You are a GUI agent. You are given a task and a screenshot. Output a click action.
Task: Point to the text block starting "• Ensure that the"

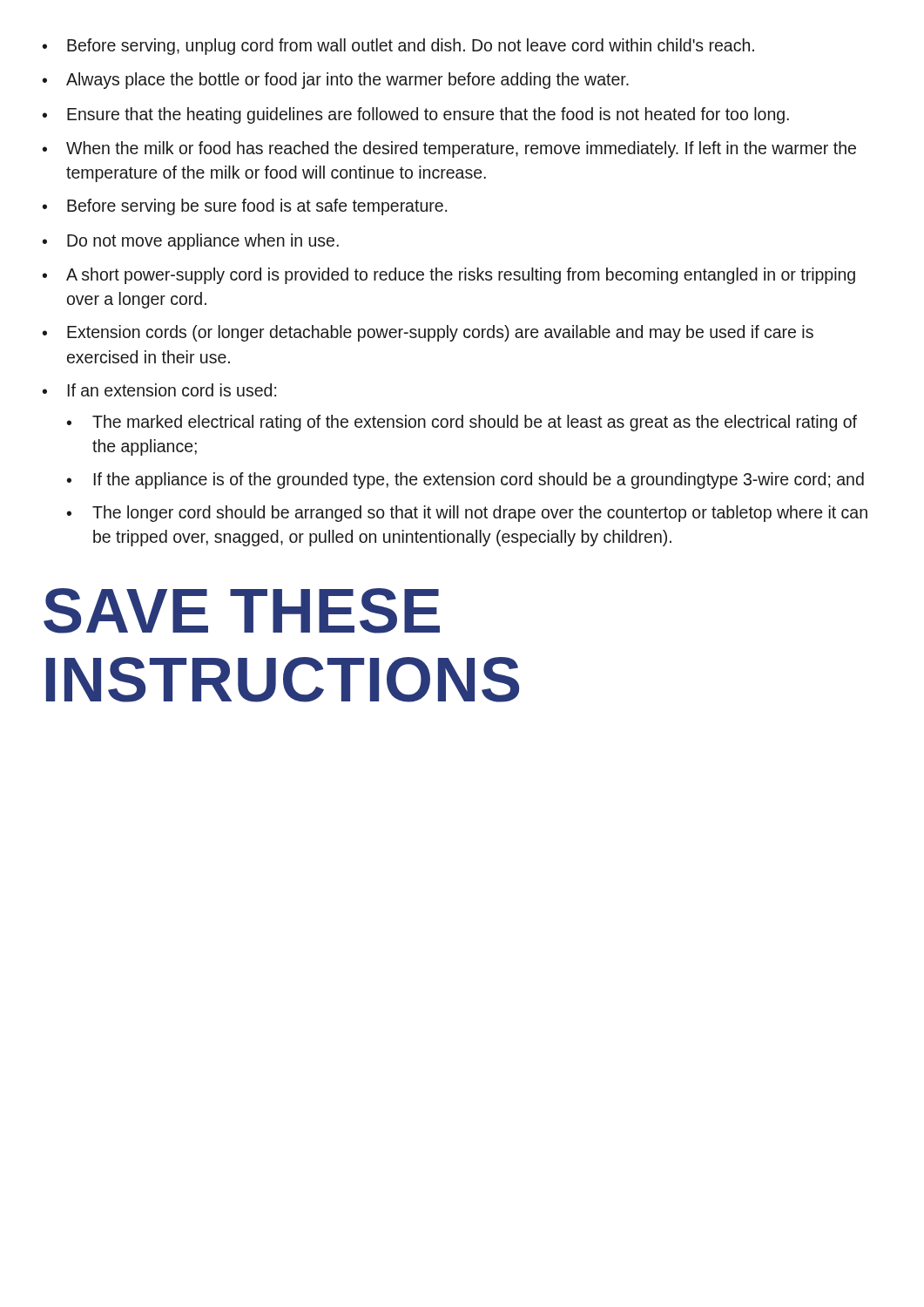point(459,114)
